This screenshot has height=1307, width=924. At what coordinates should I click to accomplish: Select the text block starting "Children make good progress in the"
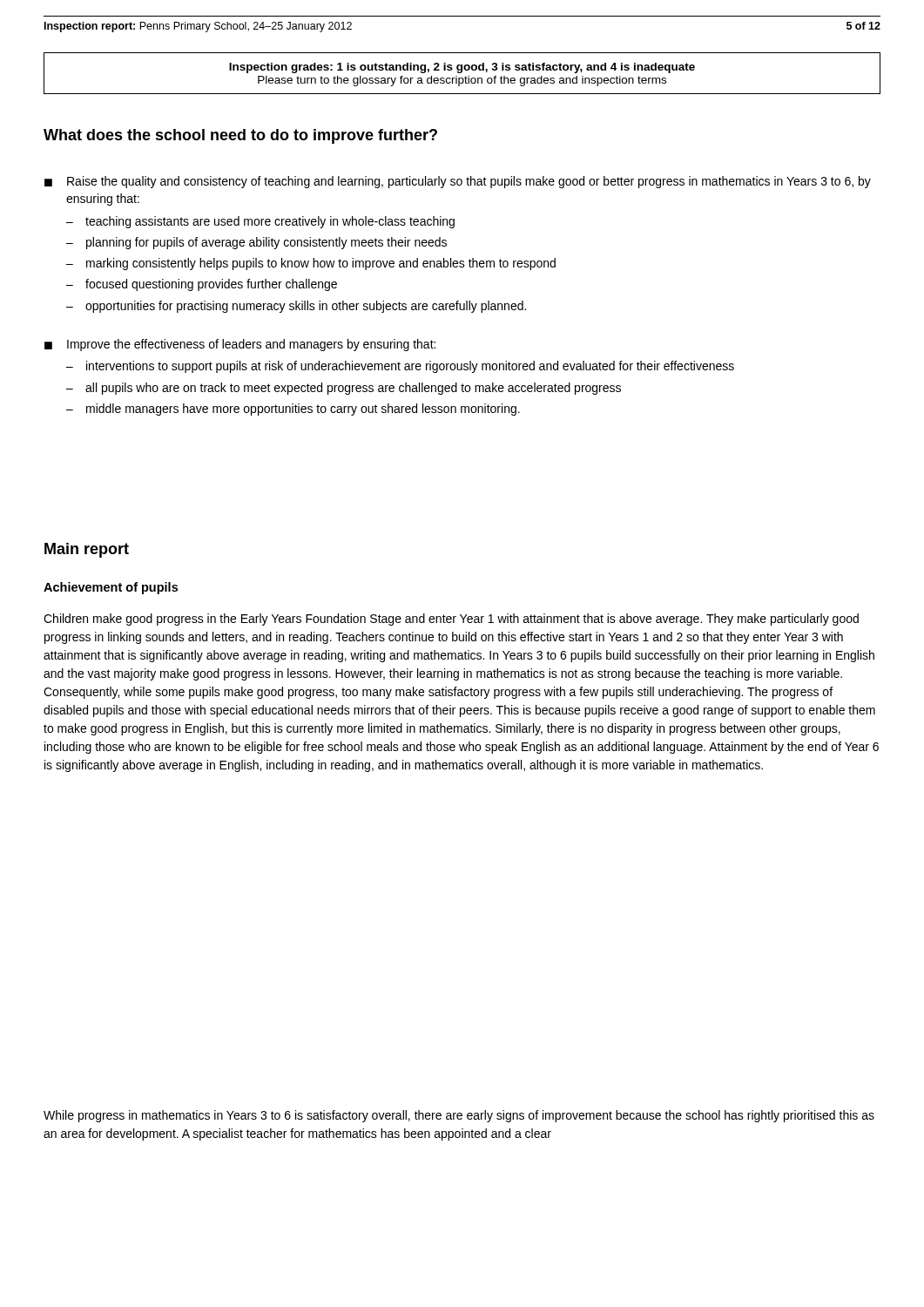[461, 692]
